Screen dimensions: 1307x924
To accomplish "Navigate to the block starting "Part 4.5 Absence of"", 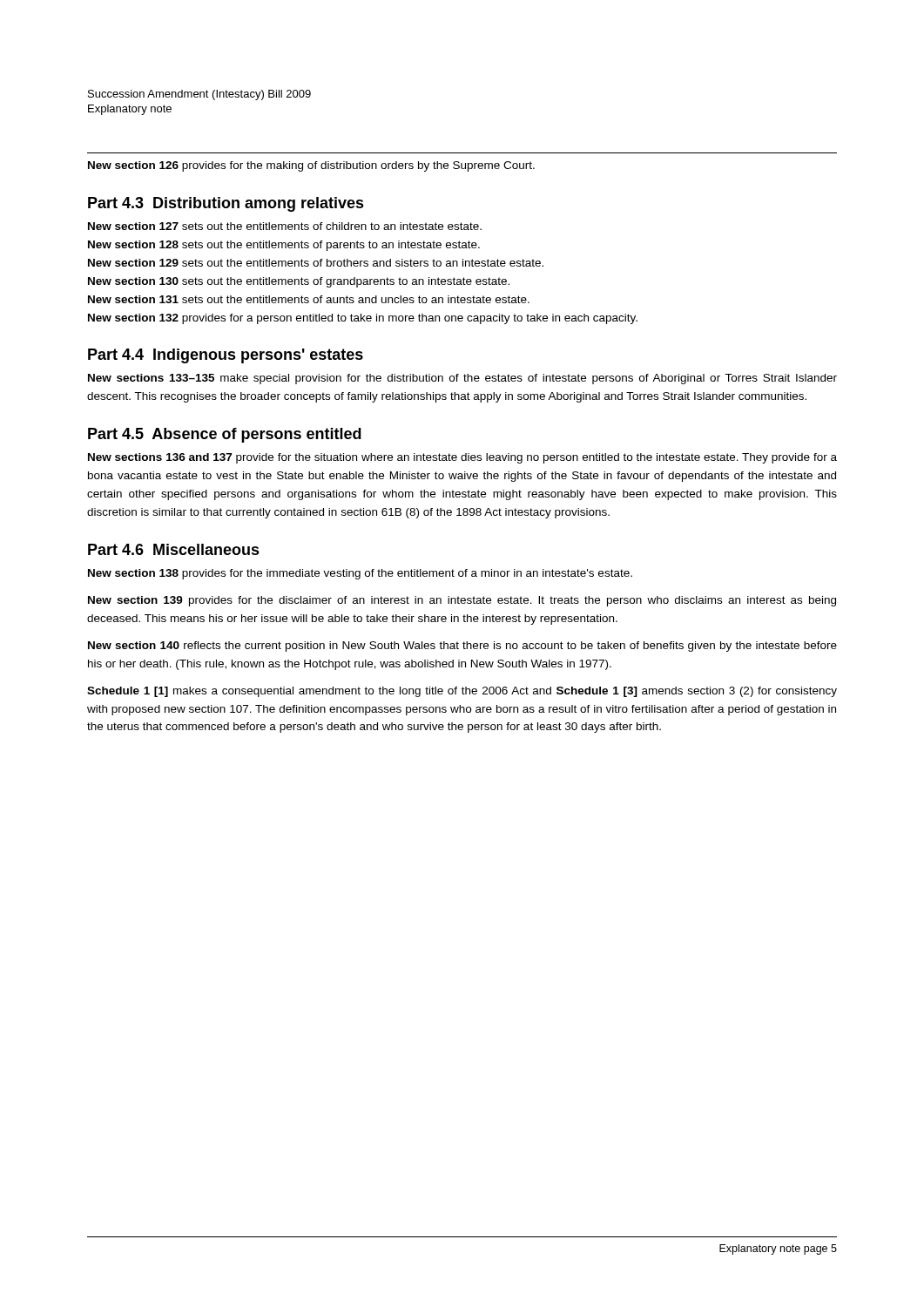I will (224, 434).
